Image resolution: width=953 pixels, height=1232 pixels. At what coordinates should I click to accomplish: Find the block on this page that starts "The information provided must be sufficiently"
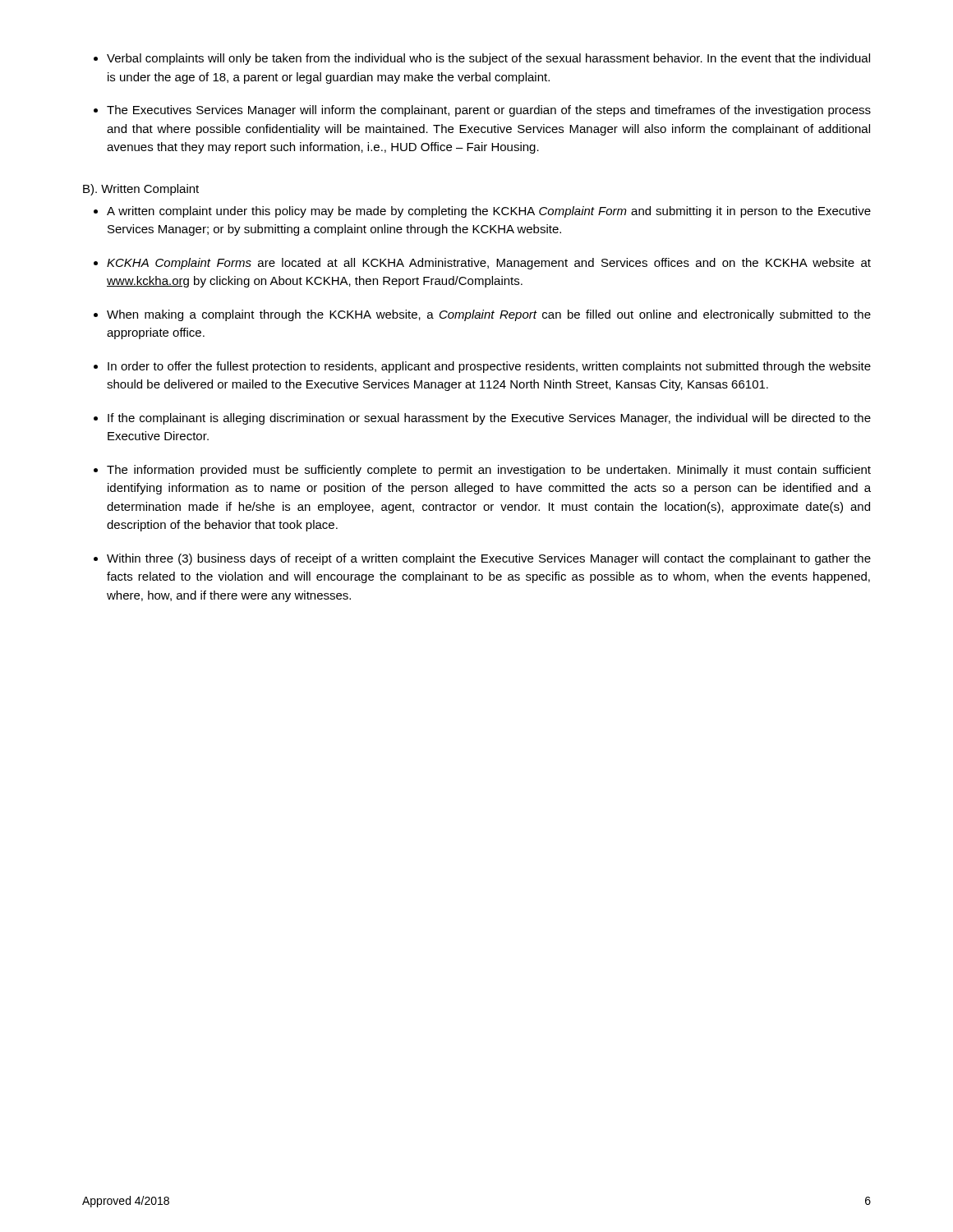coord(489,497)
